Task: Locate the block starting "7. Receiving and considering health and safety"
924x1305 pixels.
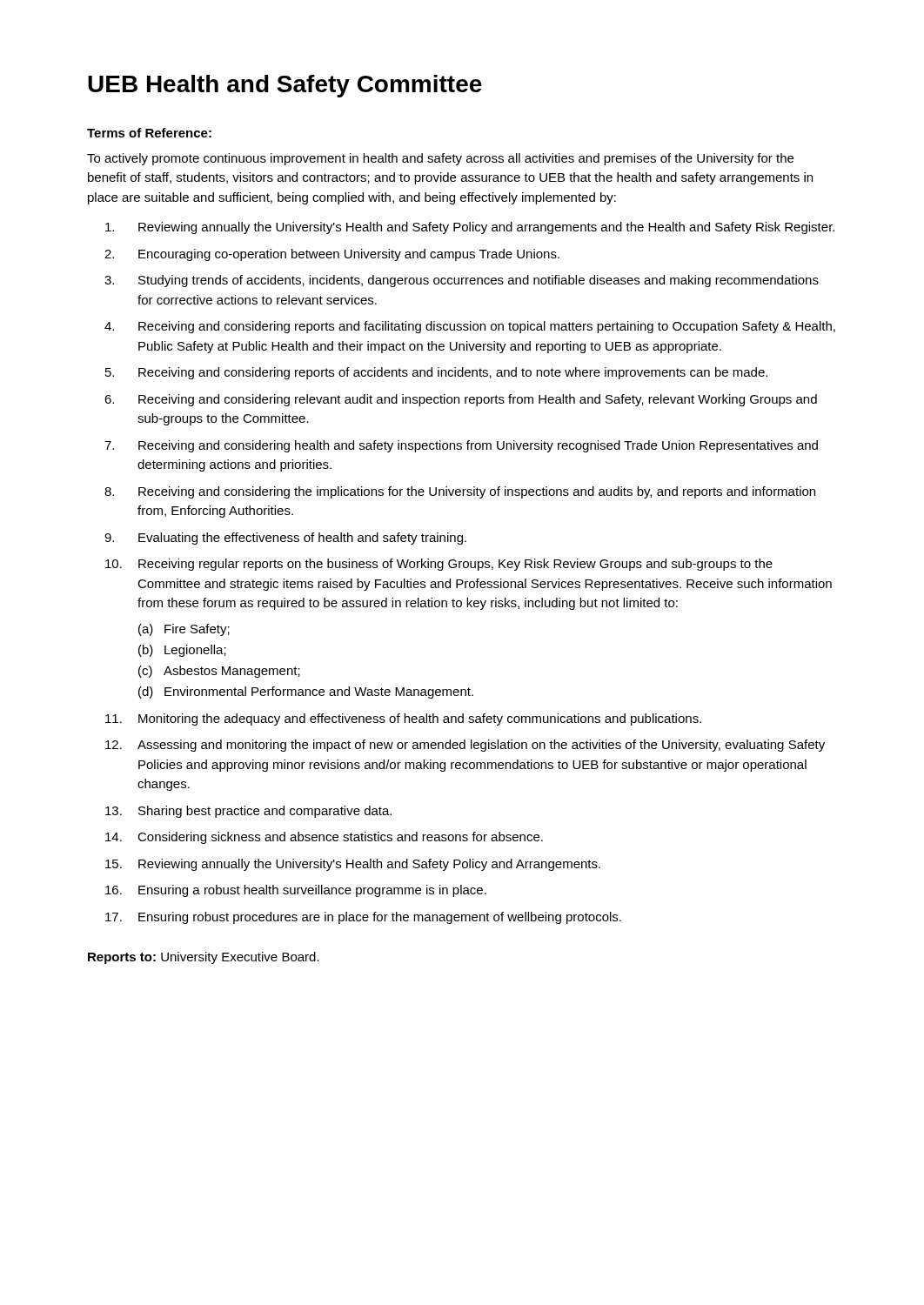Action: click(462, 455)
